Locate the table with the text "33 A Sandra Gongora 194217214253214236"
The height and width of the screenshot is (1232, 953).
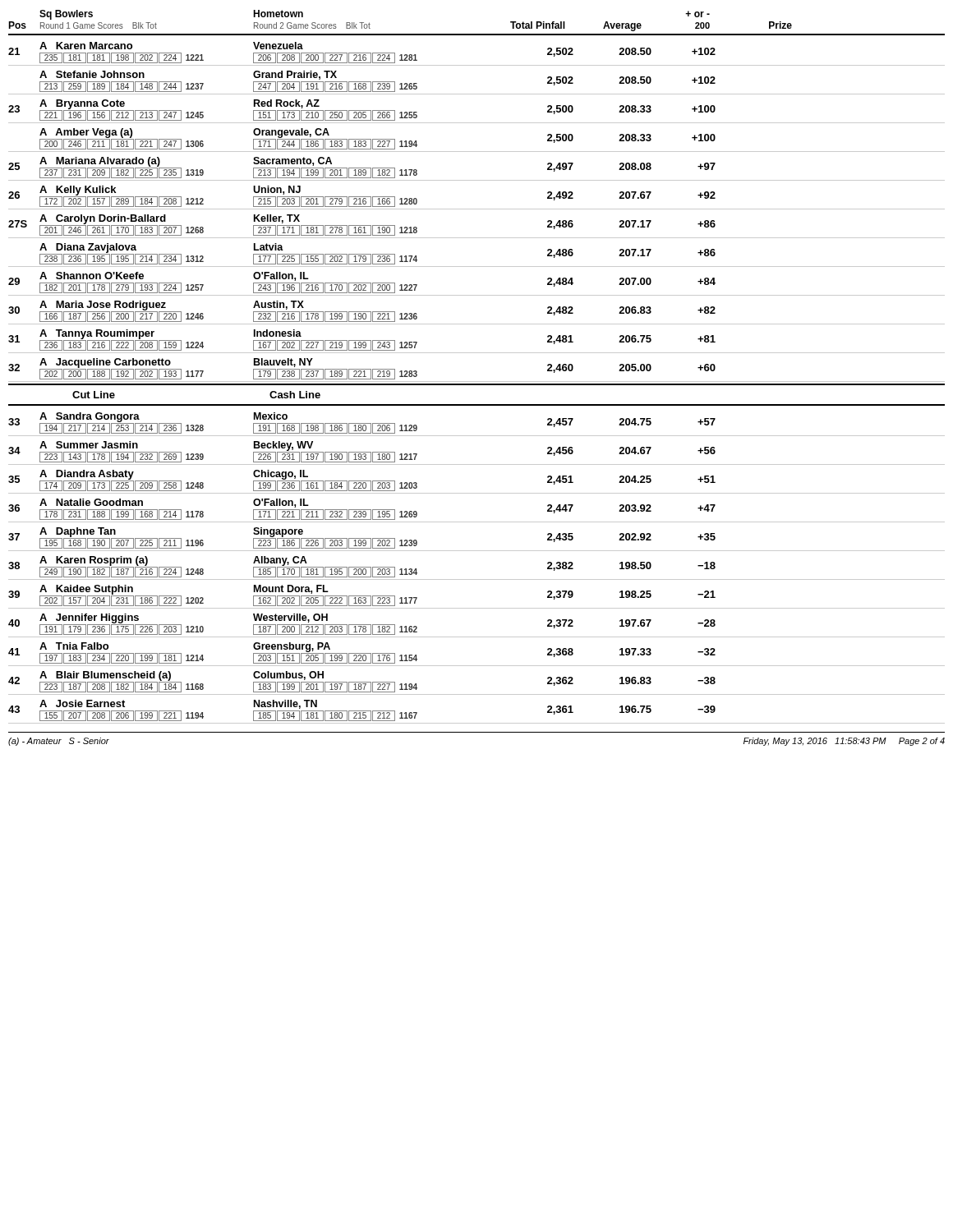(x=476, y=565)
